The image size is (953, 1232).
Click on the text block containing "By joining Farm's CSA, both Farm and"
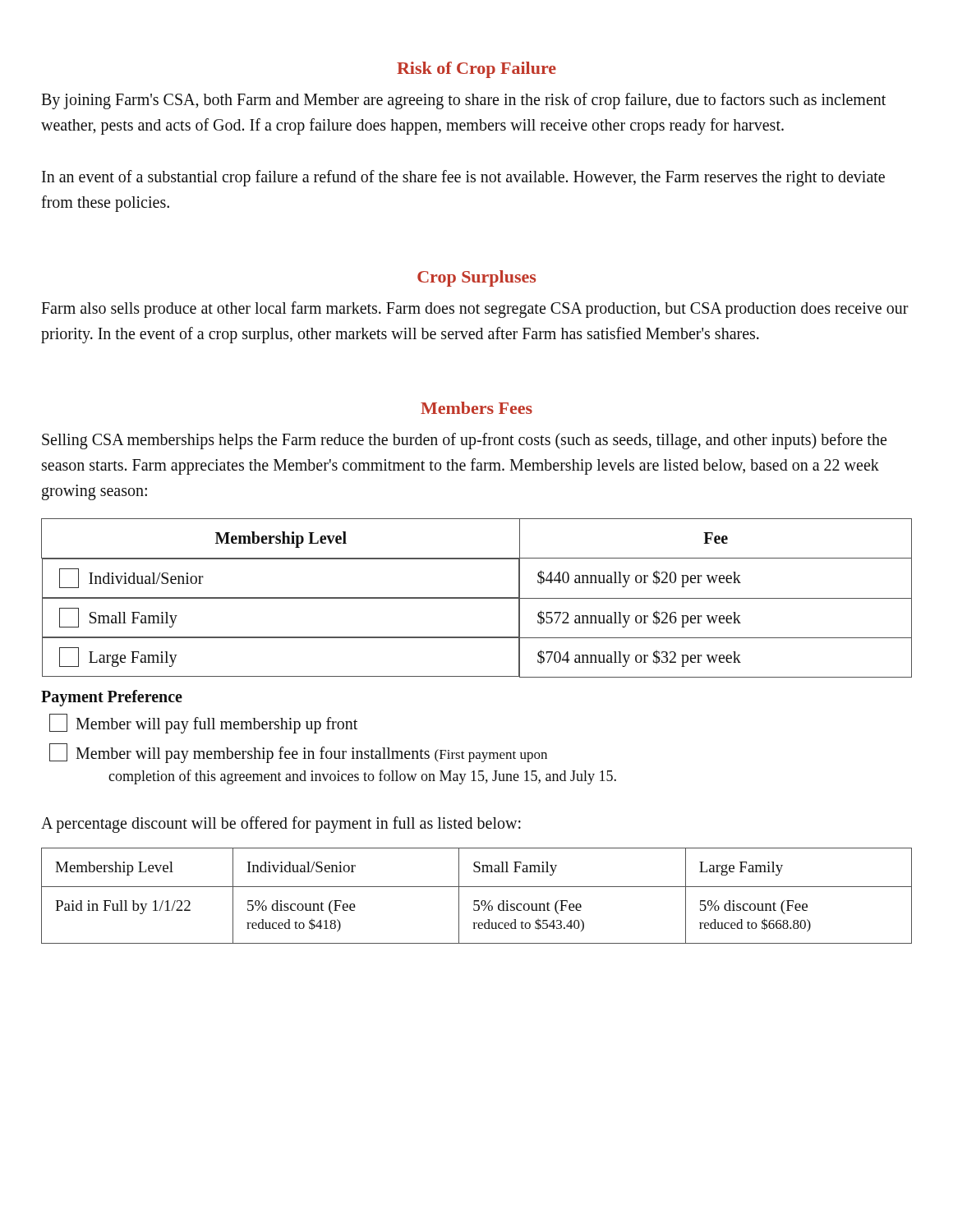coord(463,112)
